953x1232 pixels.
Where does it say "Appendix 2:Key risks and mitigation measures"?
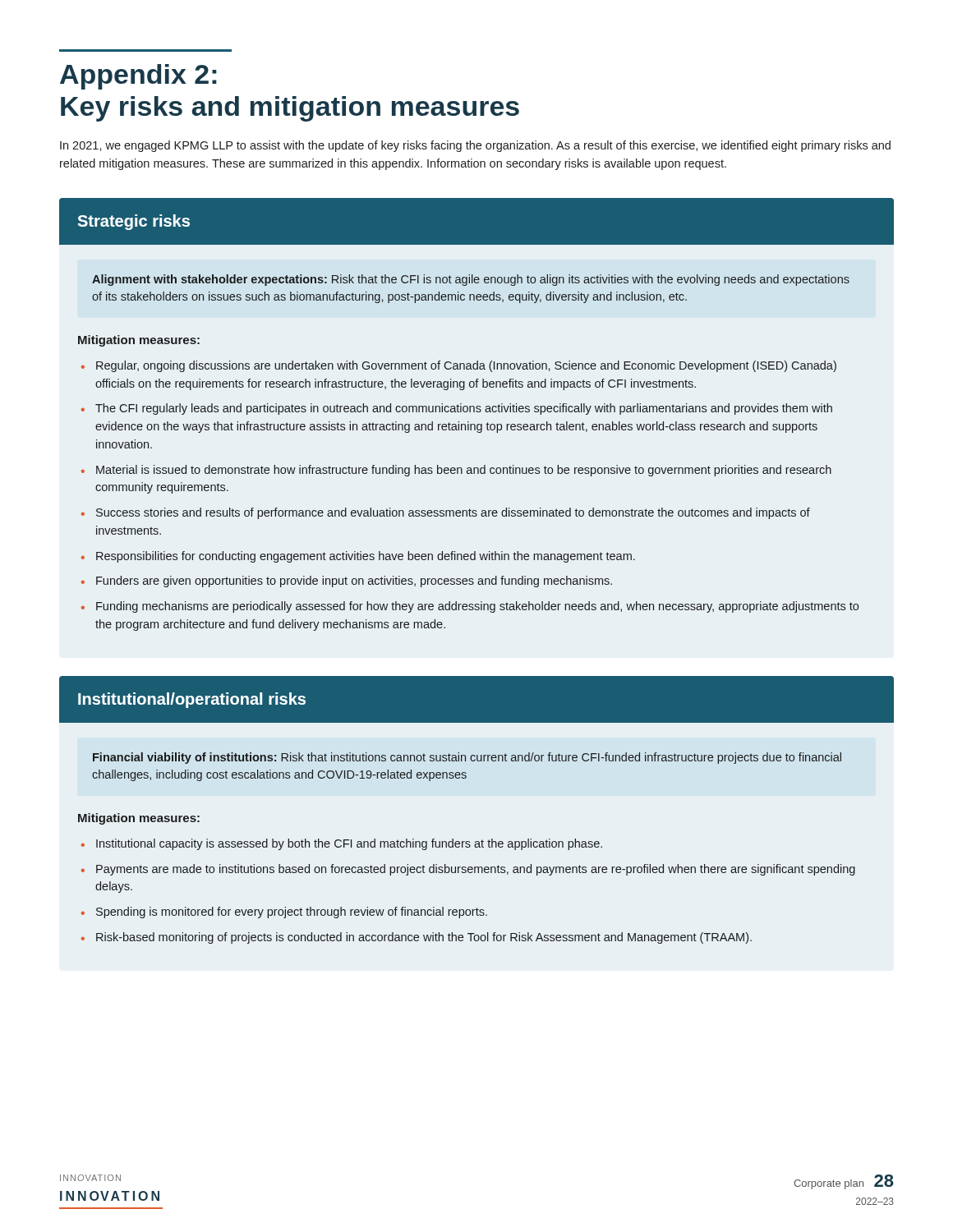click(476, 86)
